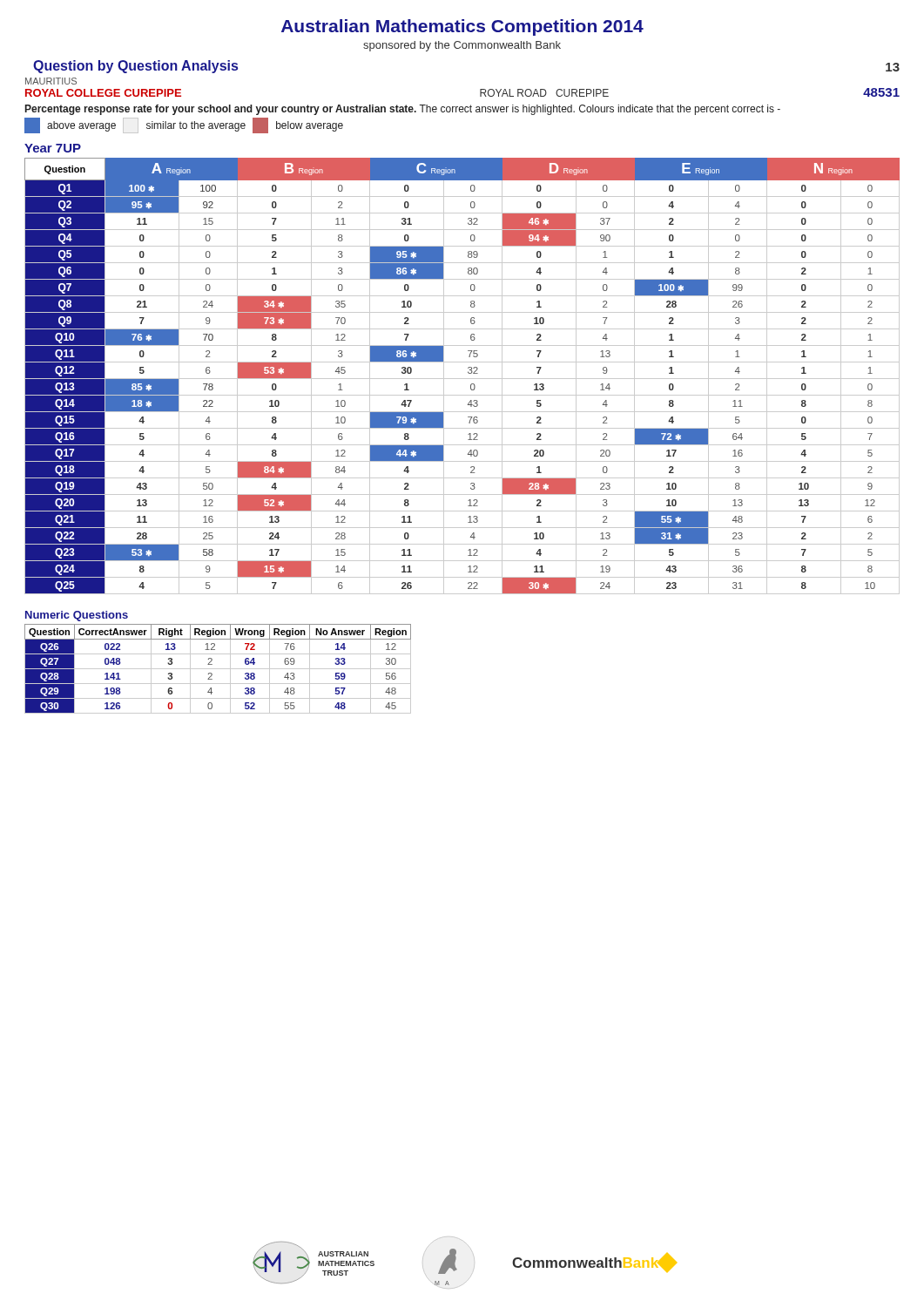
Task: Navigate to the region starting "Numeric Questions"
Action: click(x=76, y=615)
